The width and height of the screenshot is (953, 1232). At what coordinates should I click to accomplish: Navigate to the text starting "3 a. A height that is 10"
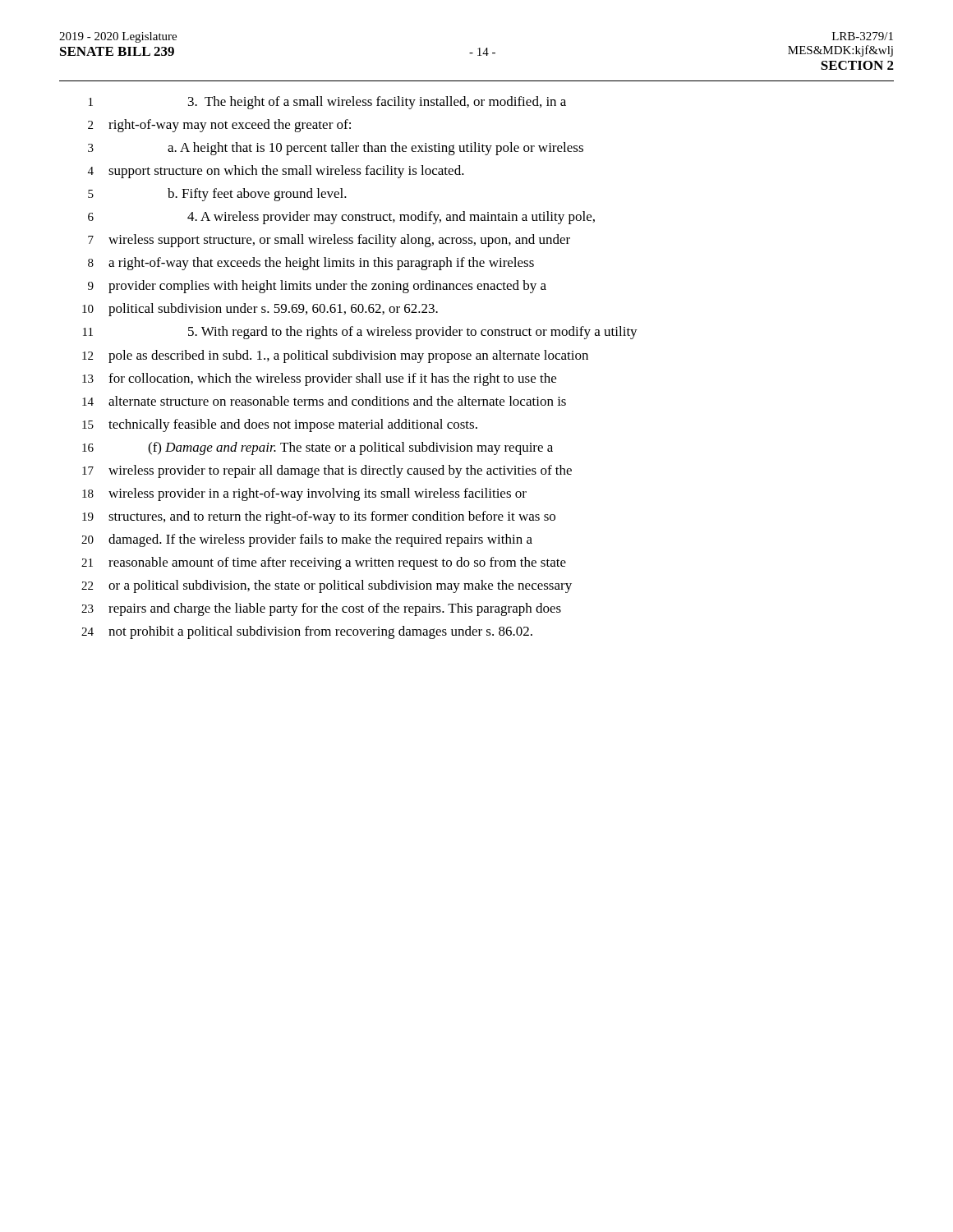(x=476, y=148)
